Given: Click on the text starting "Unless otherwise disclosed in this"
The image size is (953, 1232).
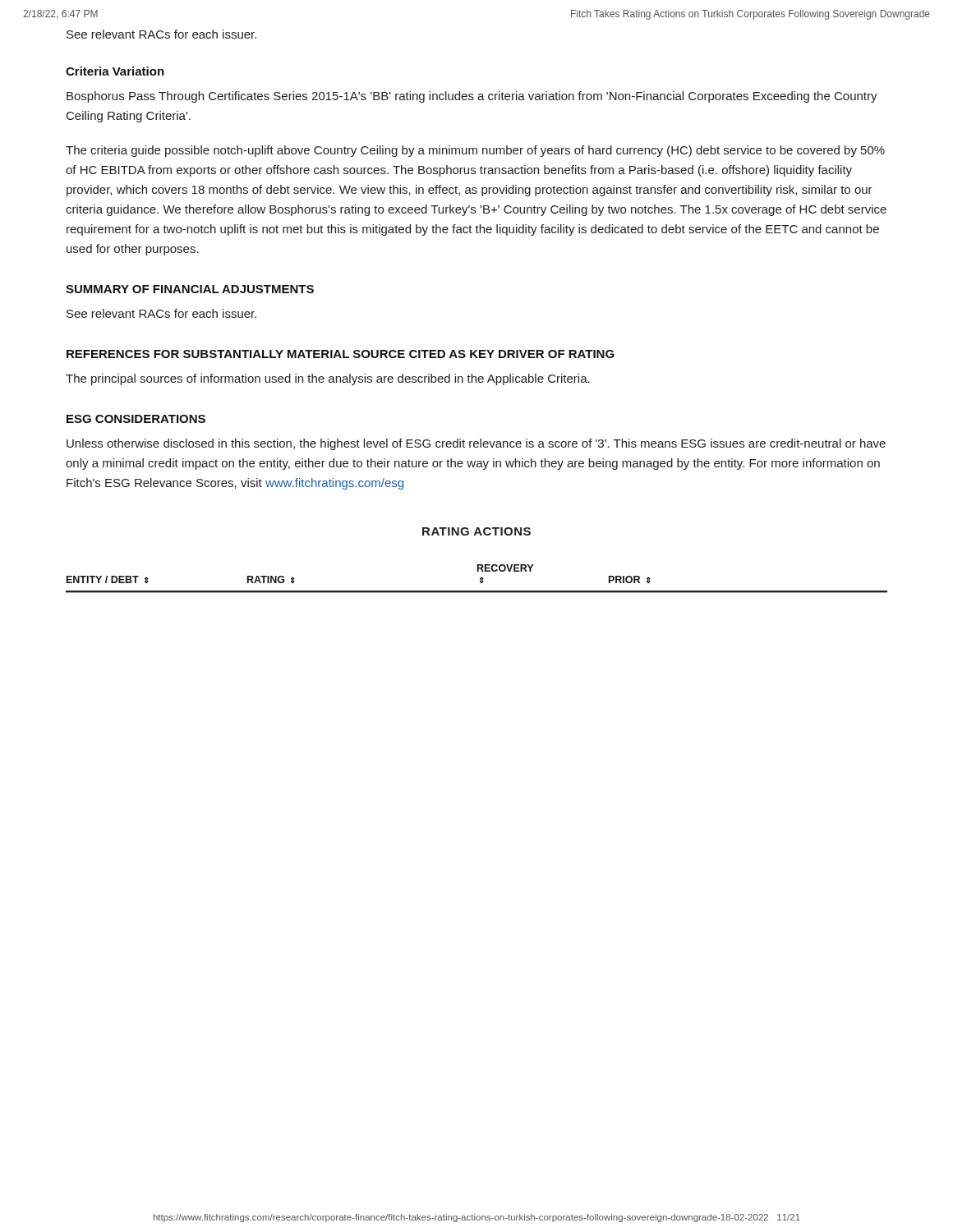Looking at the screenshot, I should pos(476,463).
